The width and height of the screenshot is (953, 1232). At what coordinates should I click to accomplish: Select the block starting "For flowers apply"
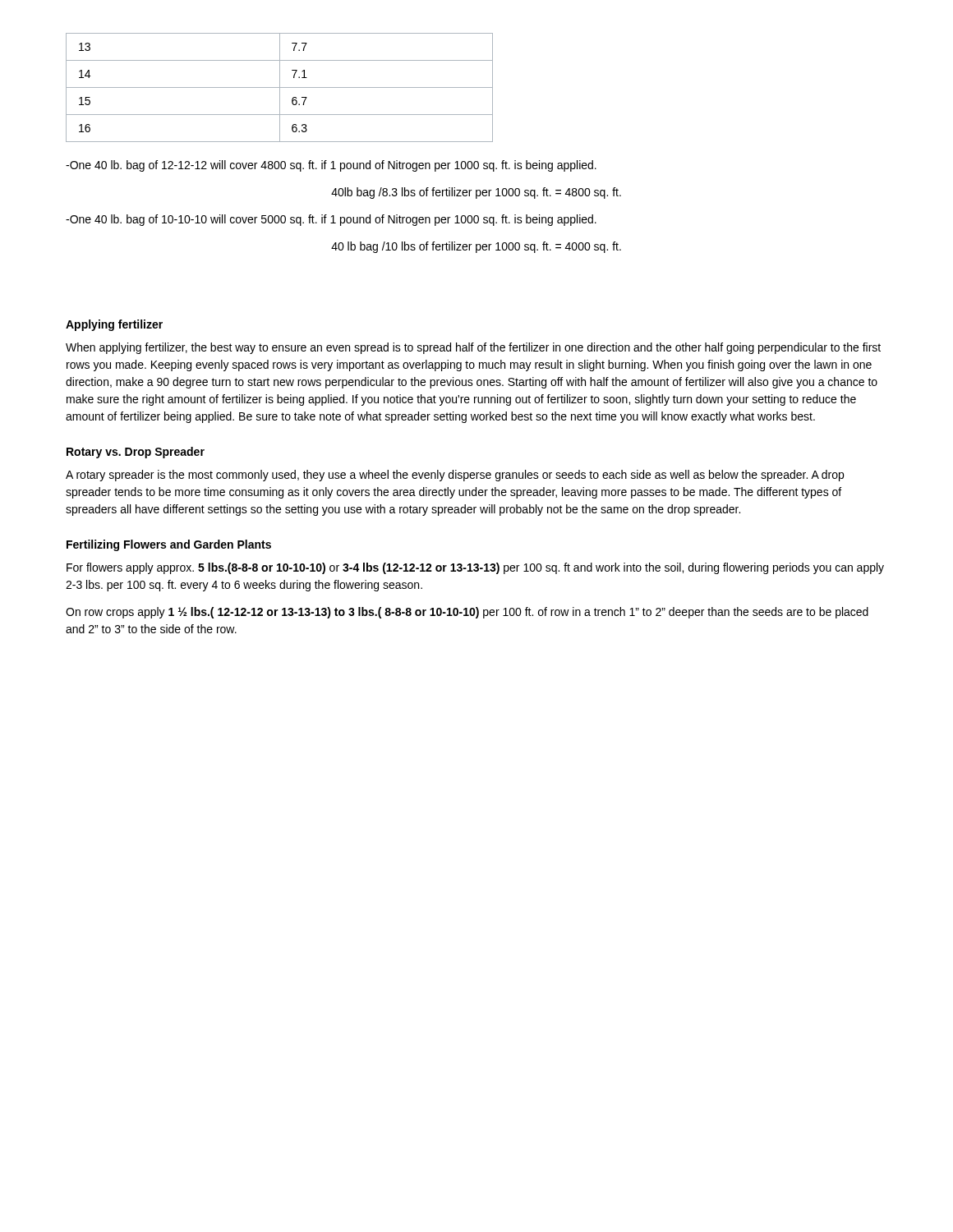pos(475,576)
